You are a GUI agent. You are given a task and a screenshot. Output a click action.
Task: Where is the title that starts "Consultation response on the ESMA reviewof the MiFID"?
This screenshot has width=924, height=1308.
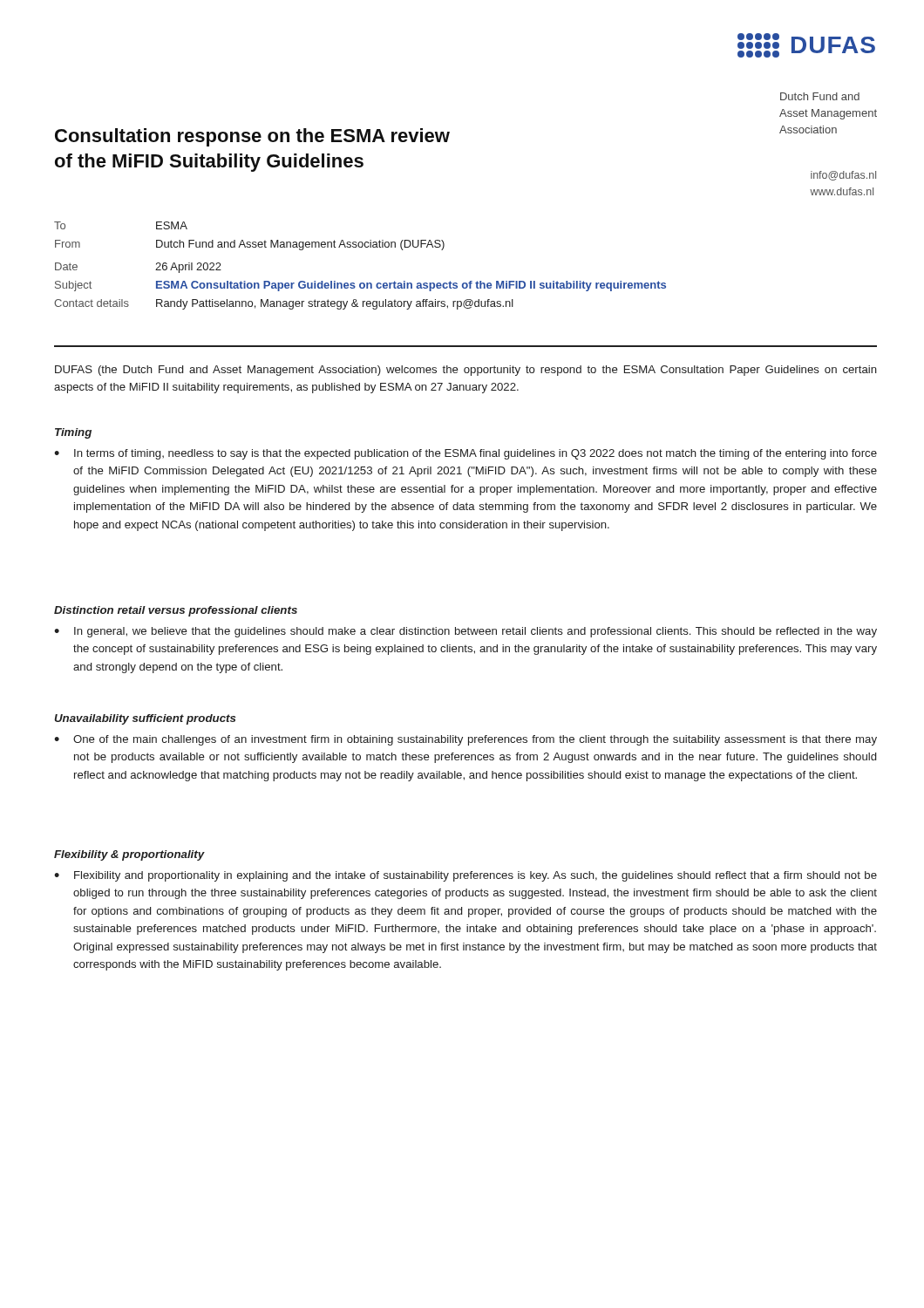coord(272,149)
